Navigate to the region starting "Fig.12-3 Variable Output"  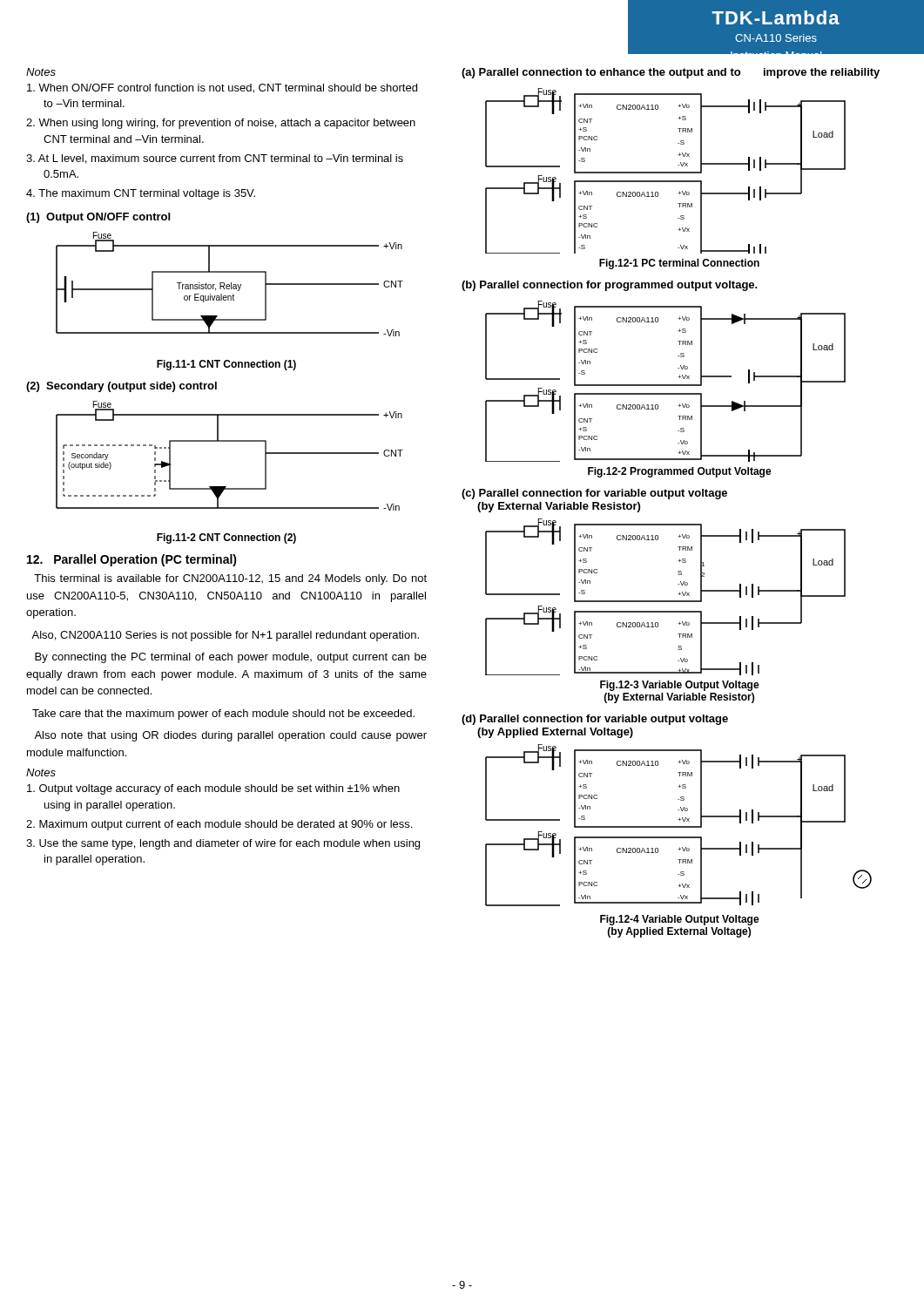pyautogui.click(x=679, y=691)
